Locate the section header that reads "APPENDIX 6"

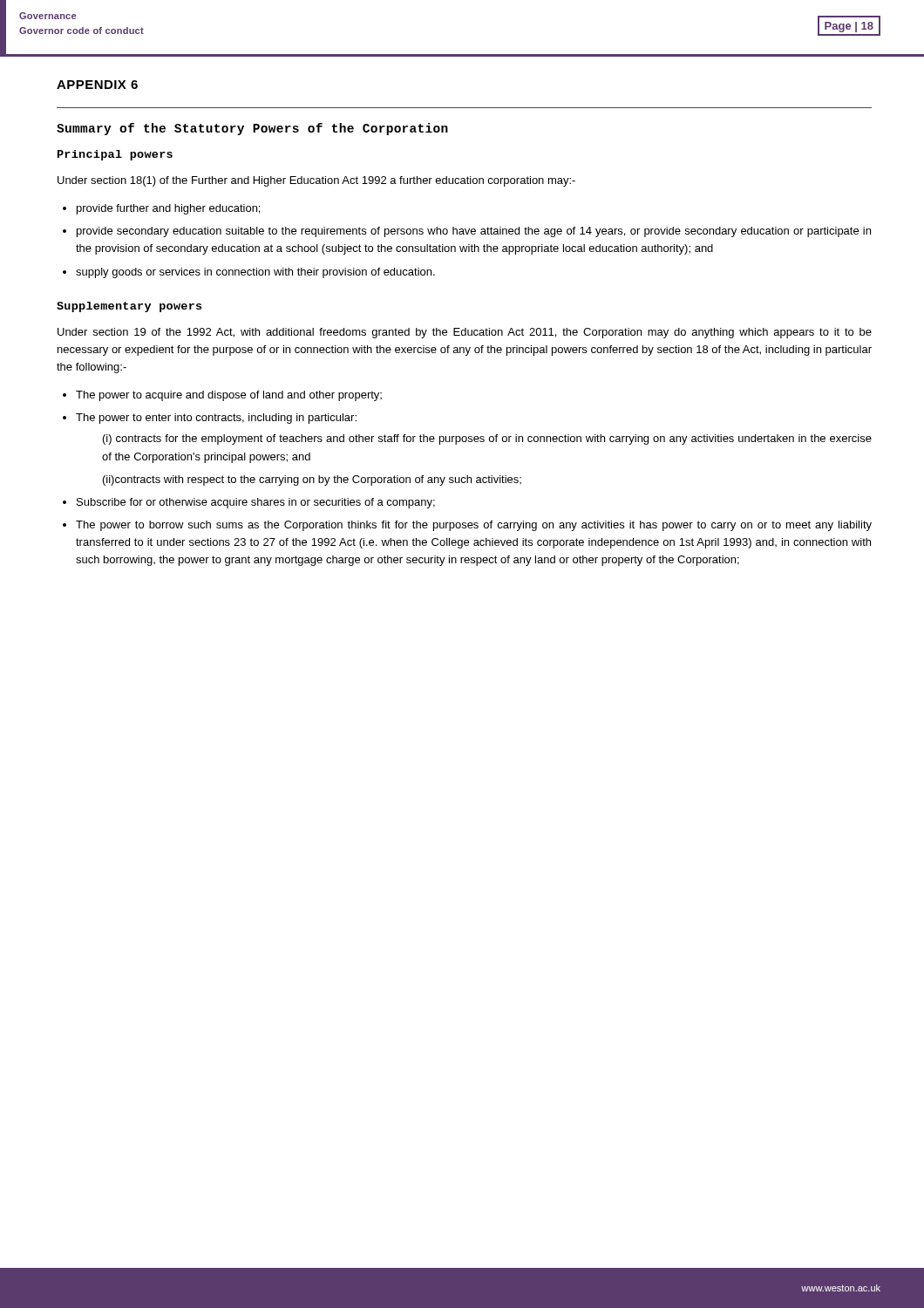[97, 84]
